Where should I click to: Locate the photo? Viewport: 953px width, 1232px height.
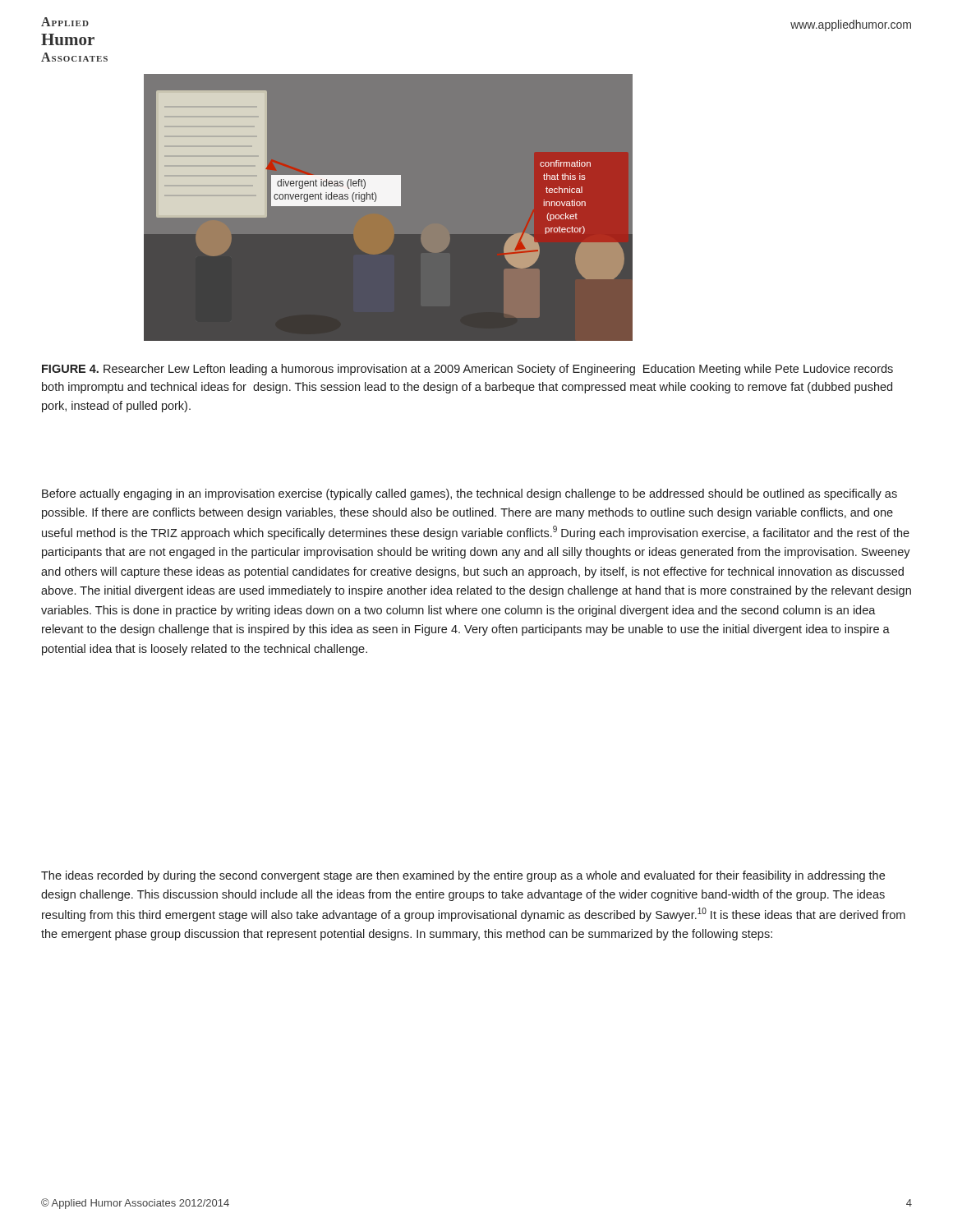tap(388, 207)
